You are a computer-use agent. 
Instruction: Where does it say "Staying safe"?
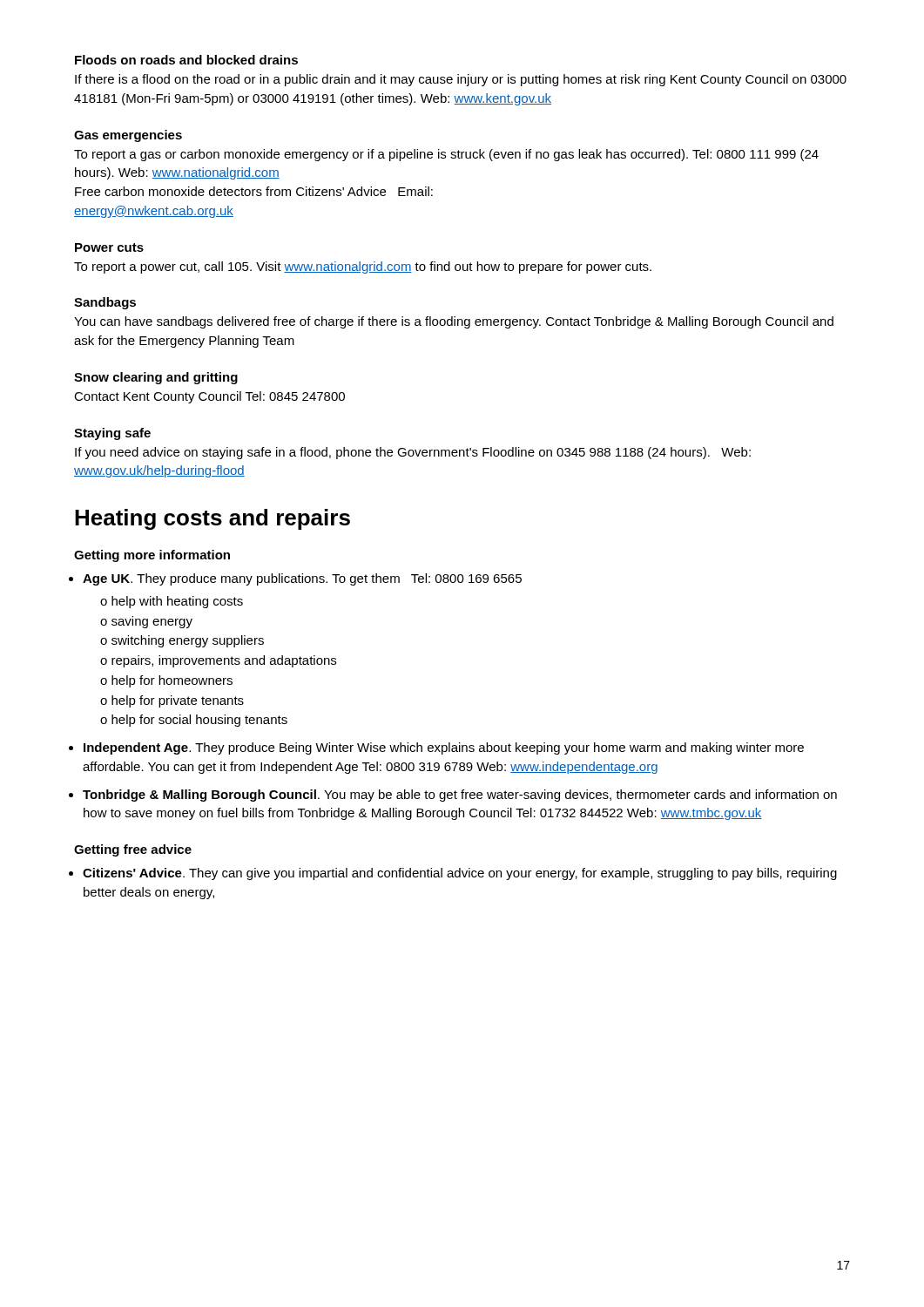[112, 432]
